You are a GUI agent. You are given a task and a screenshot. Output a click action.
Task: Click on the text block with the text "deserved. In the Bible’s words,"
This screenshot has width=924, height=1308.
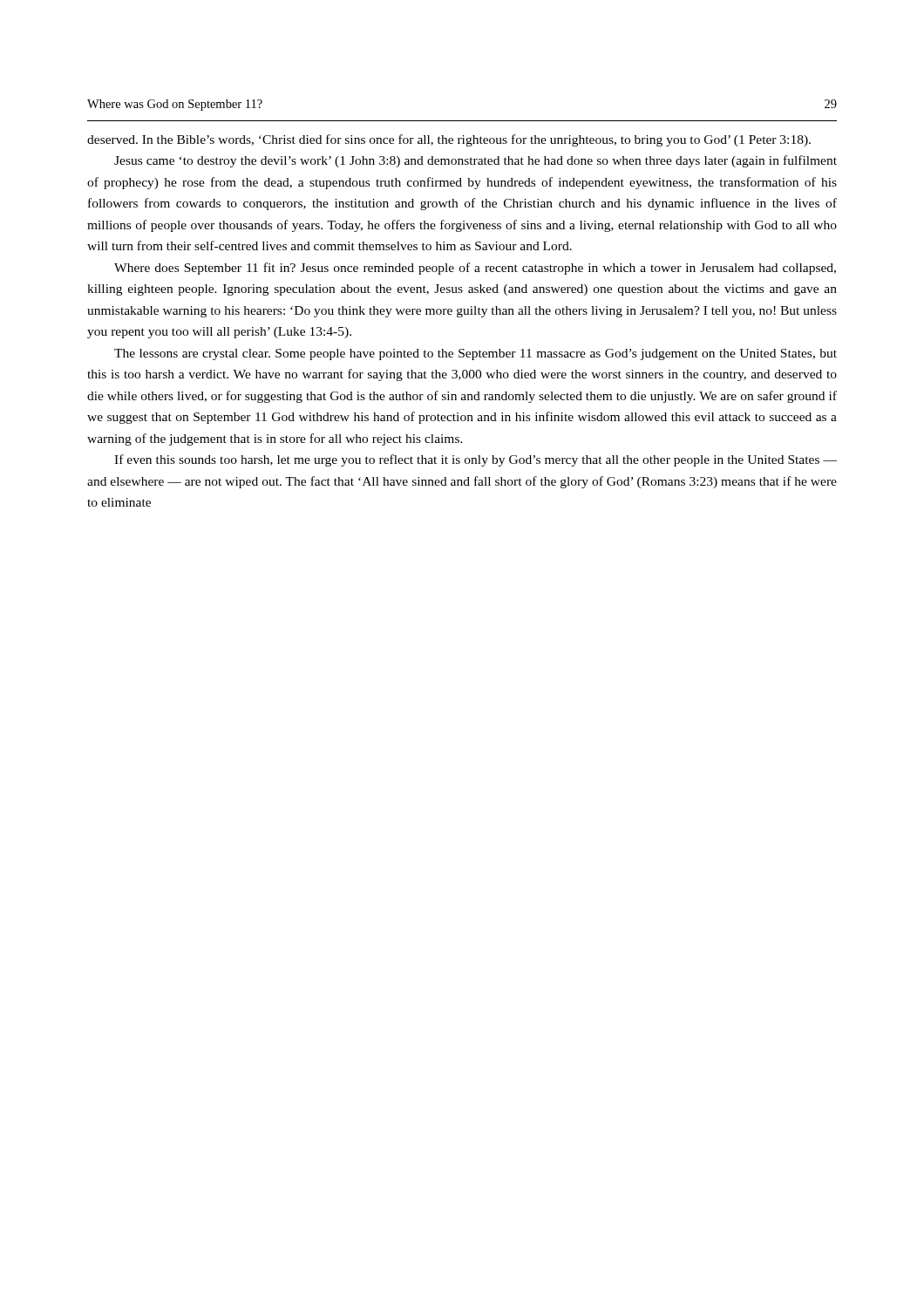462,321
